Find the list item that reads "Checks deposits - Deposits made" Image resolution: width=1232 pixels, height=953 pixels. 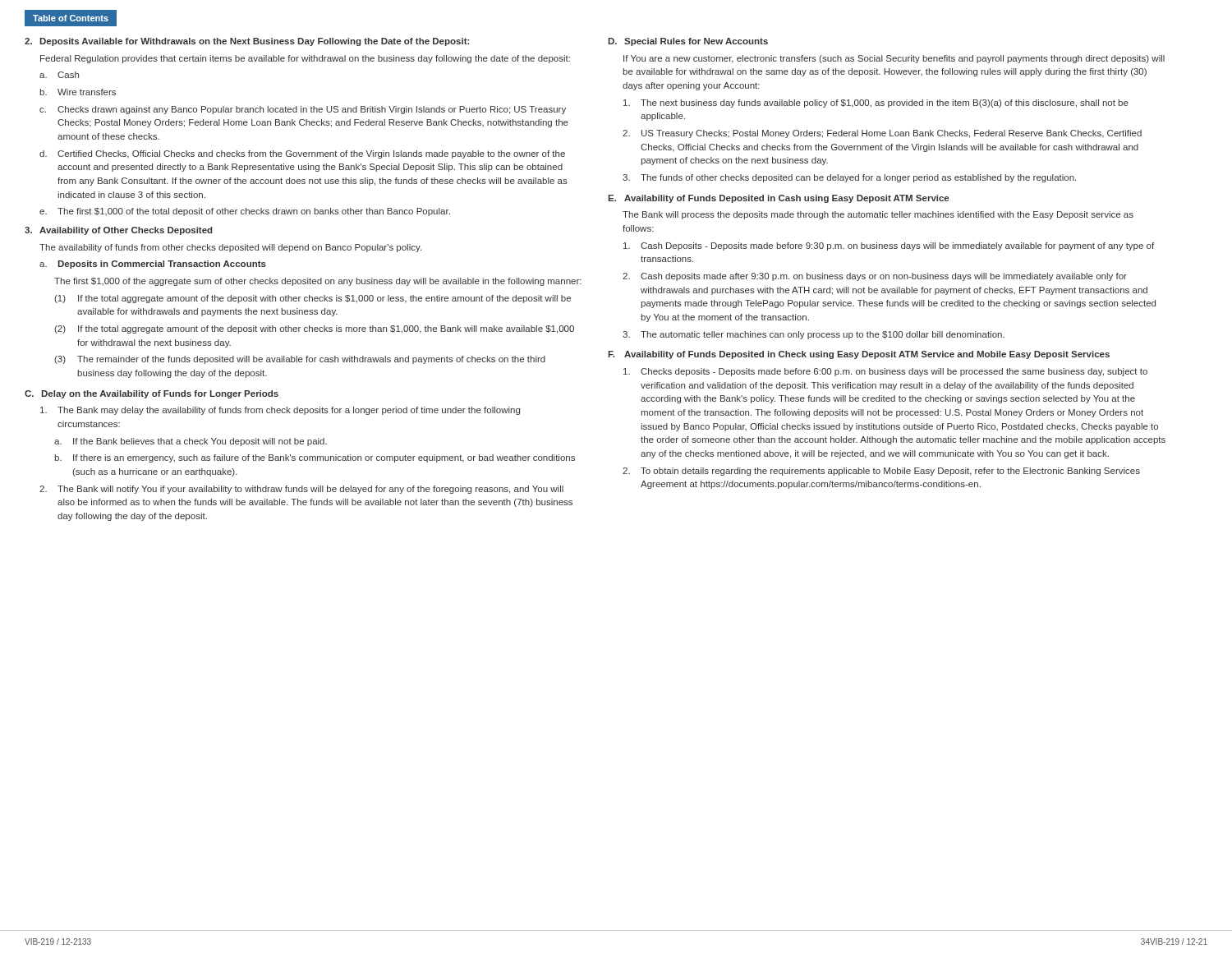pos(894,413)
